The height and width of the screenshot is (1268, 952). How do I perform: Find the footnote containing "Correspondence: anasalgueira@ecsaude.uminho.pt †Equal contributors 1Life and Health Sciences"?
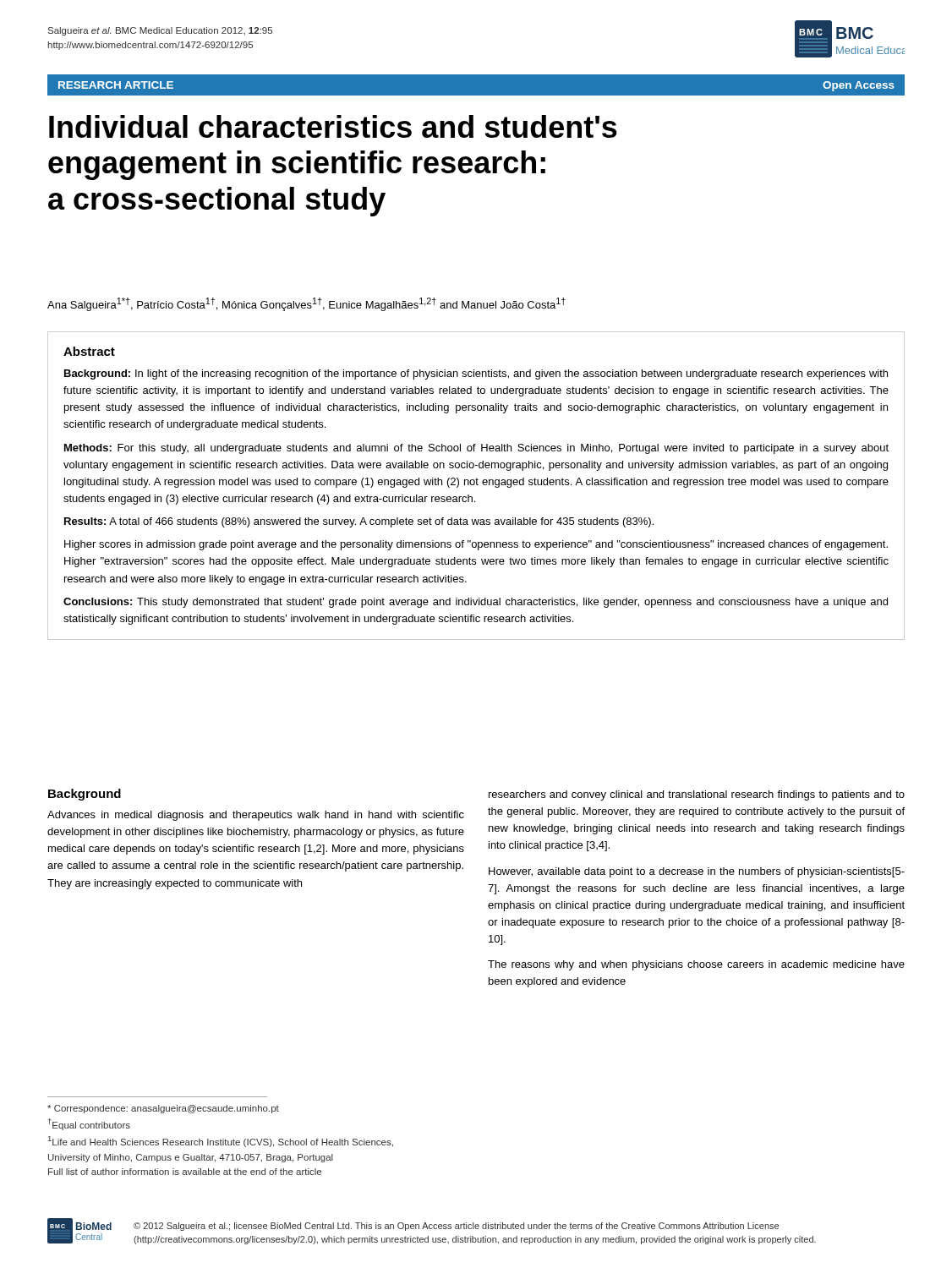[x=221, y=1140]
